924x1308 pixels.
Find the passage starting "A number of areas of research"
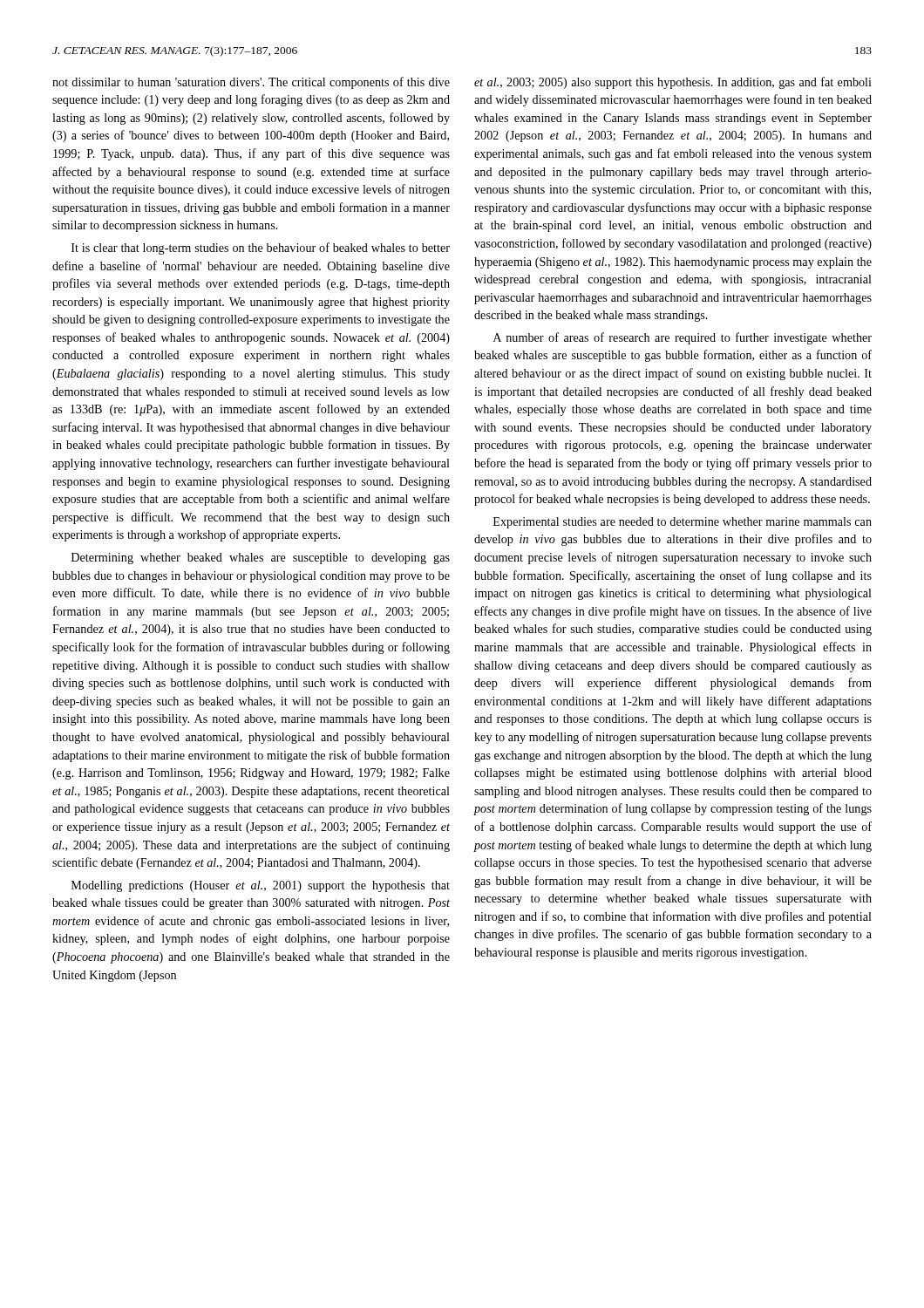click(673, 418)
